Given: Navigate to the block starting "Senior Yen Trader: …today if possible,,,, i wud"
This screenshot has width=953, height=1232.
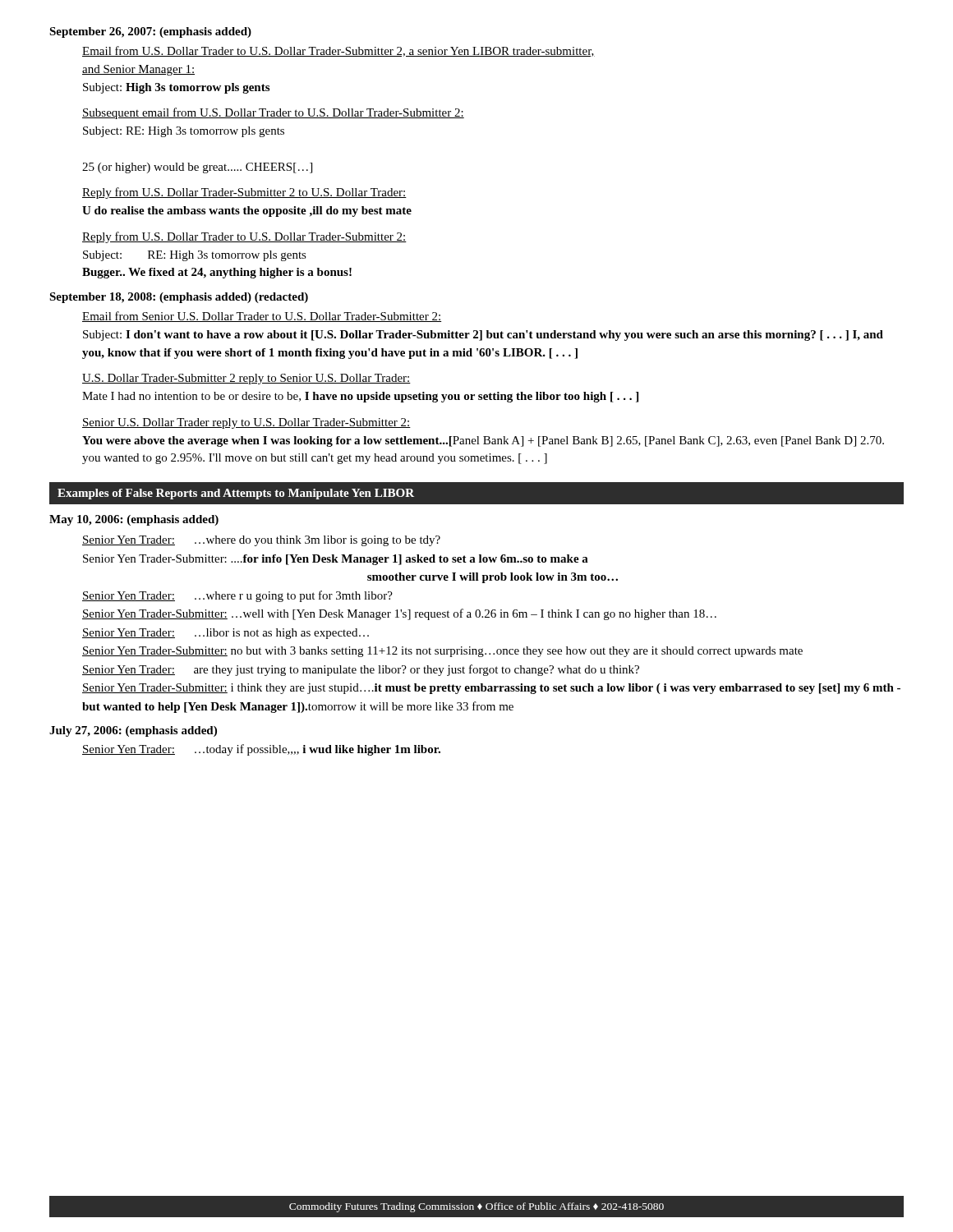Looking at the screenshot, I should [x=262, y=749].
